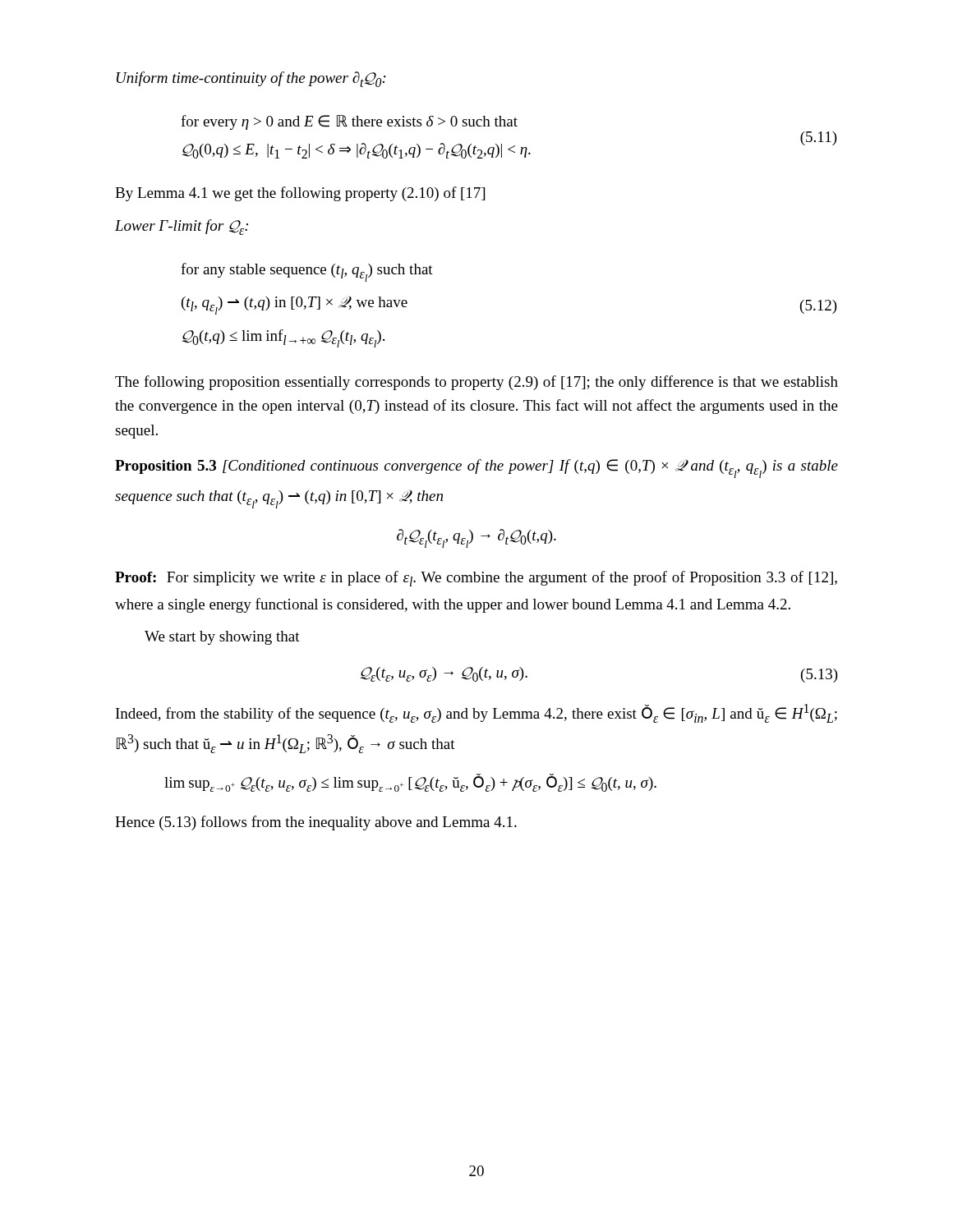
Task: Find the text with the text "Lower Γ-limit for 𝓠ε:"
Action: pos(182,227)
